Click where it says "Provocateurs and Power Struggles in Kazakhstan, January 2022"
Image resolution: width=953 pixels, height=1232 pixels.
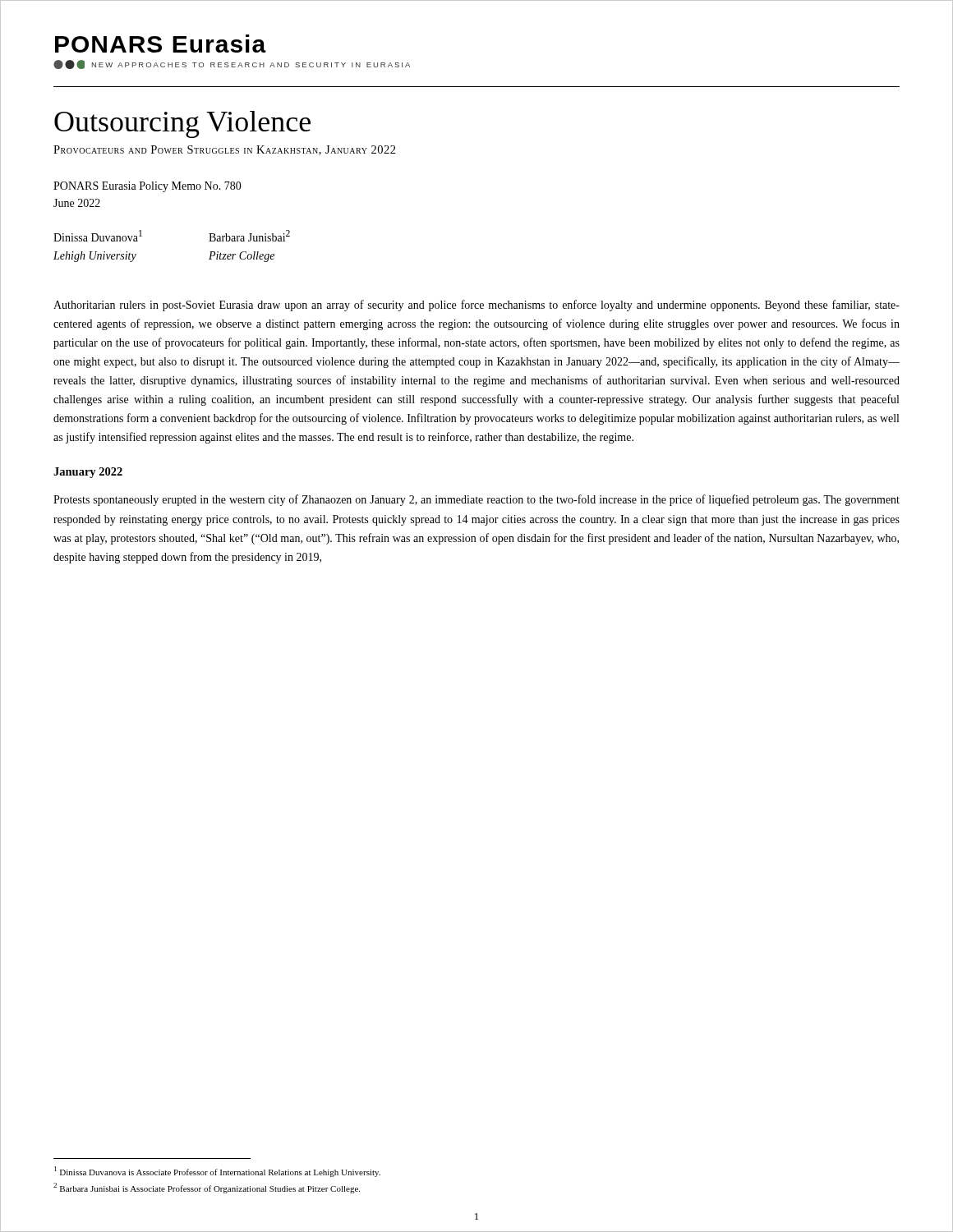pos(225,150)
